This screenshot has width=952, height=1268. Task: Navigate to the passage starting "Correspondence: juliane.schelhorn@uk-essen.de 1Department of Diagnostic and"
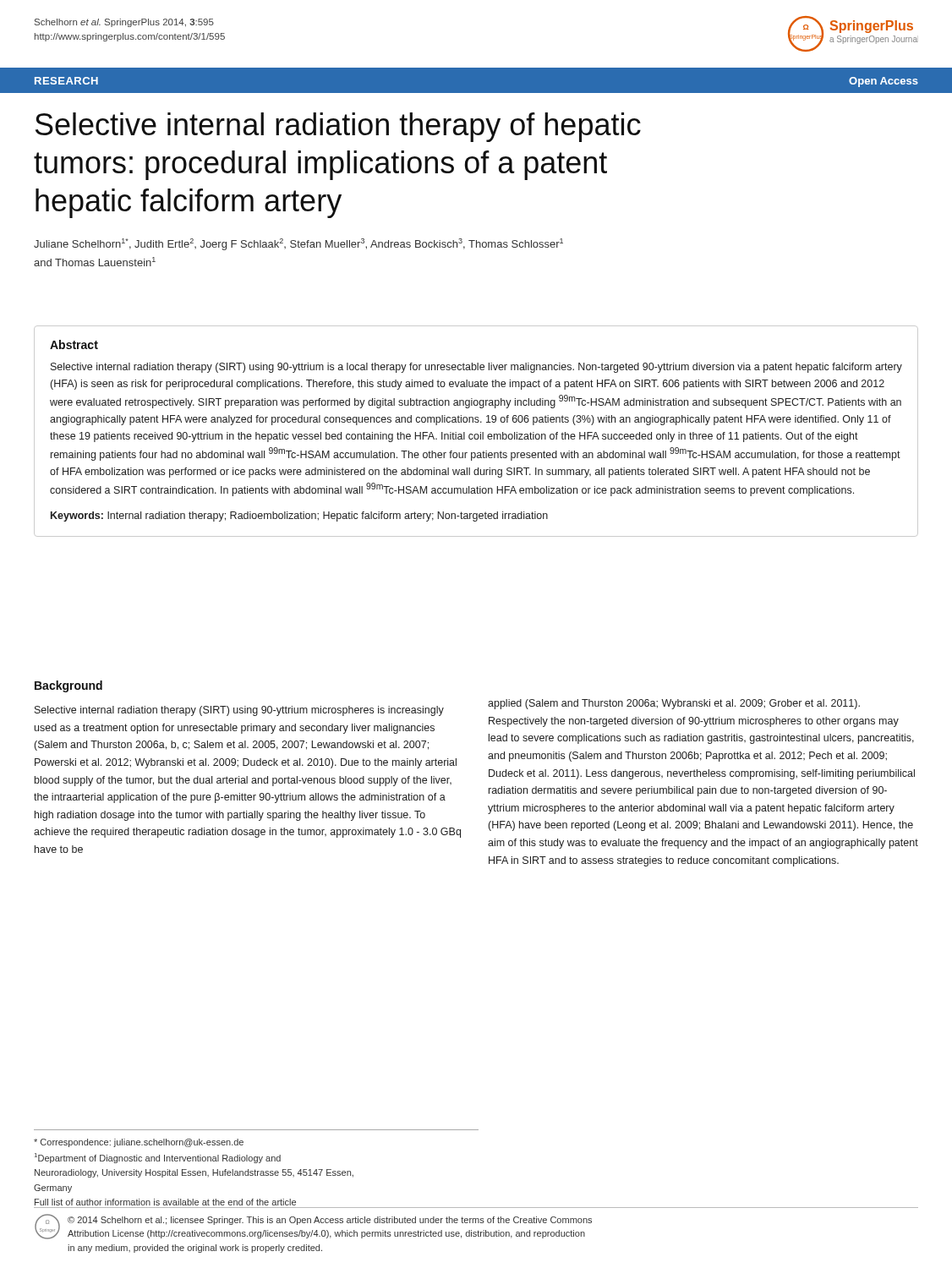coord(194,1172)
